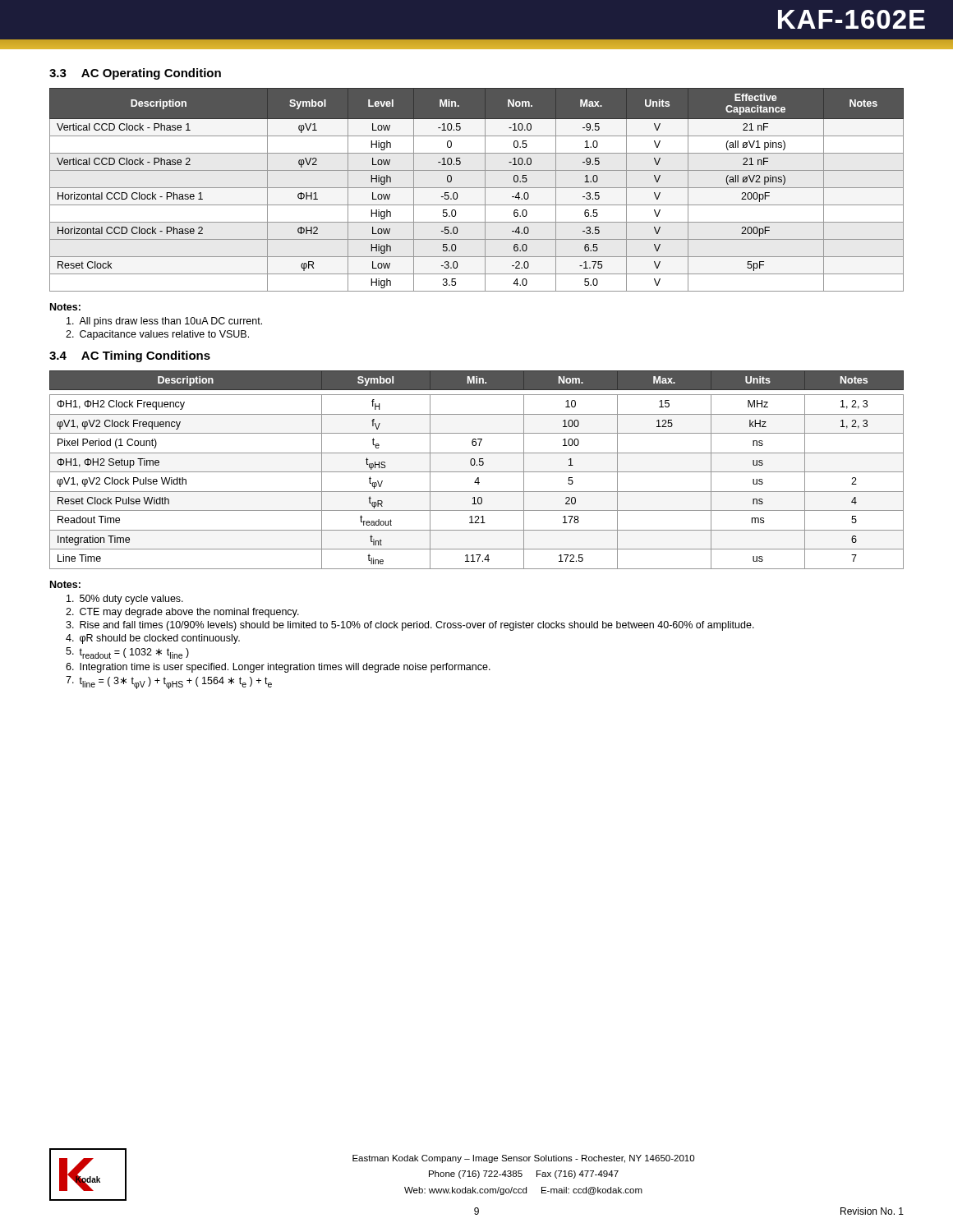Select the table that reads "Reset Clock Pulse Width"

pyautogui.click(x=476, y=470)
